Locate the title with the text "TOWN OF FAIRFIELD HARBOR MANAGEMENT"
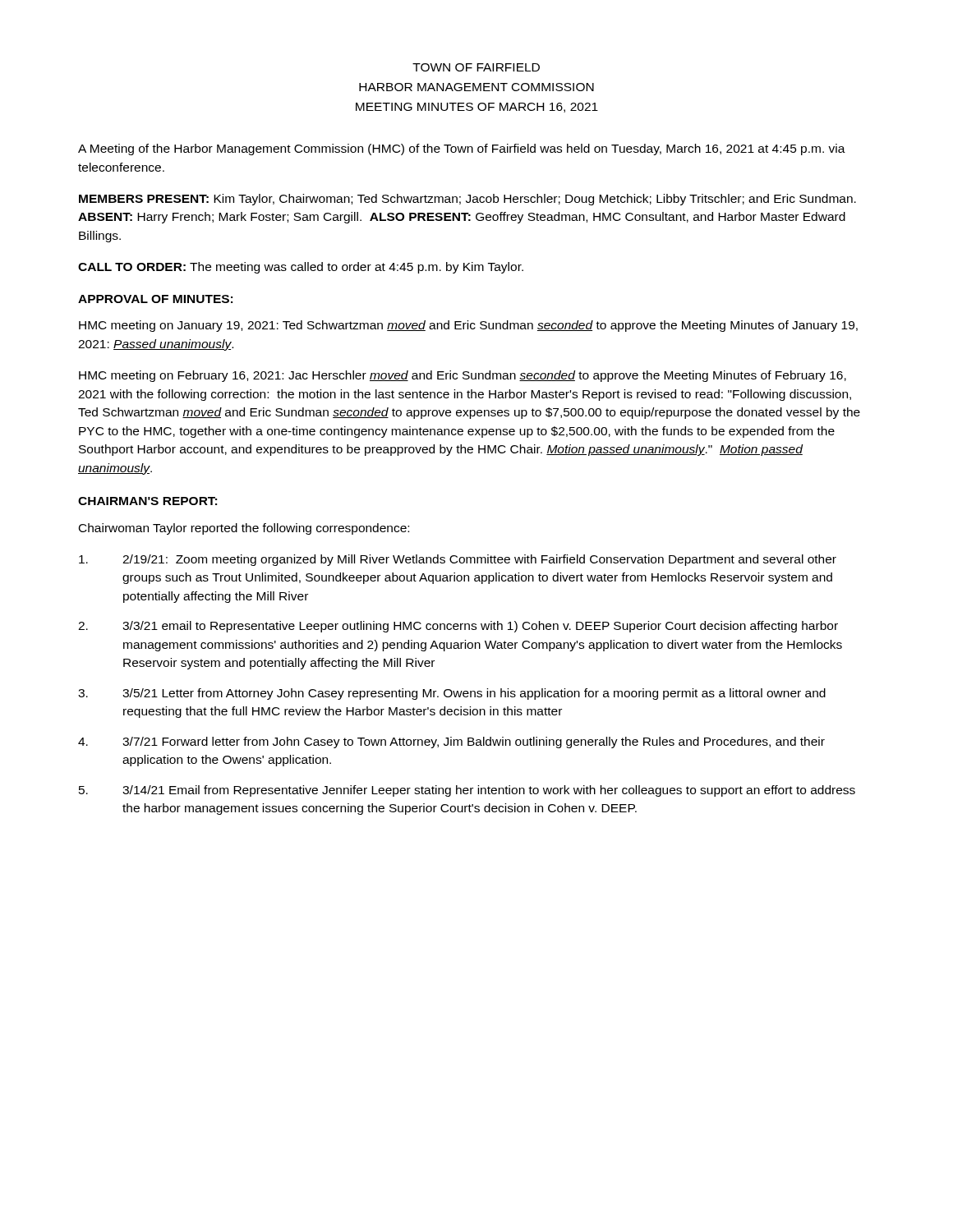The height and width of the screenshot is (1232, 953). [476, 87]
